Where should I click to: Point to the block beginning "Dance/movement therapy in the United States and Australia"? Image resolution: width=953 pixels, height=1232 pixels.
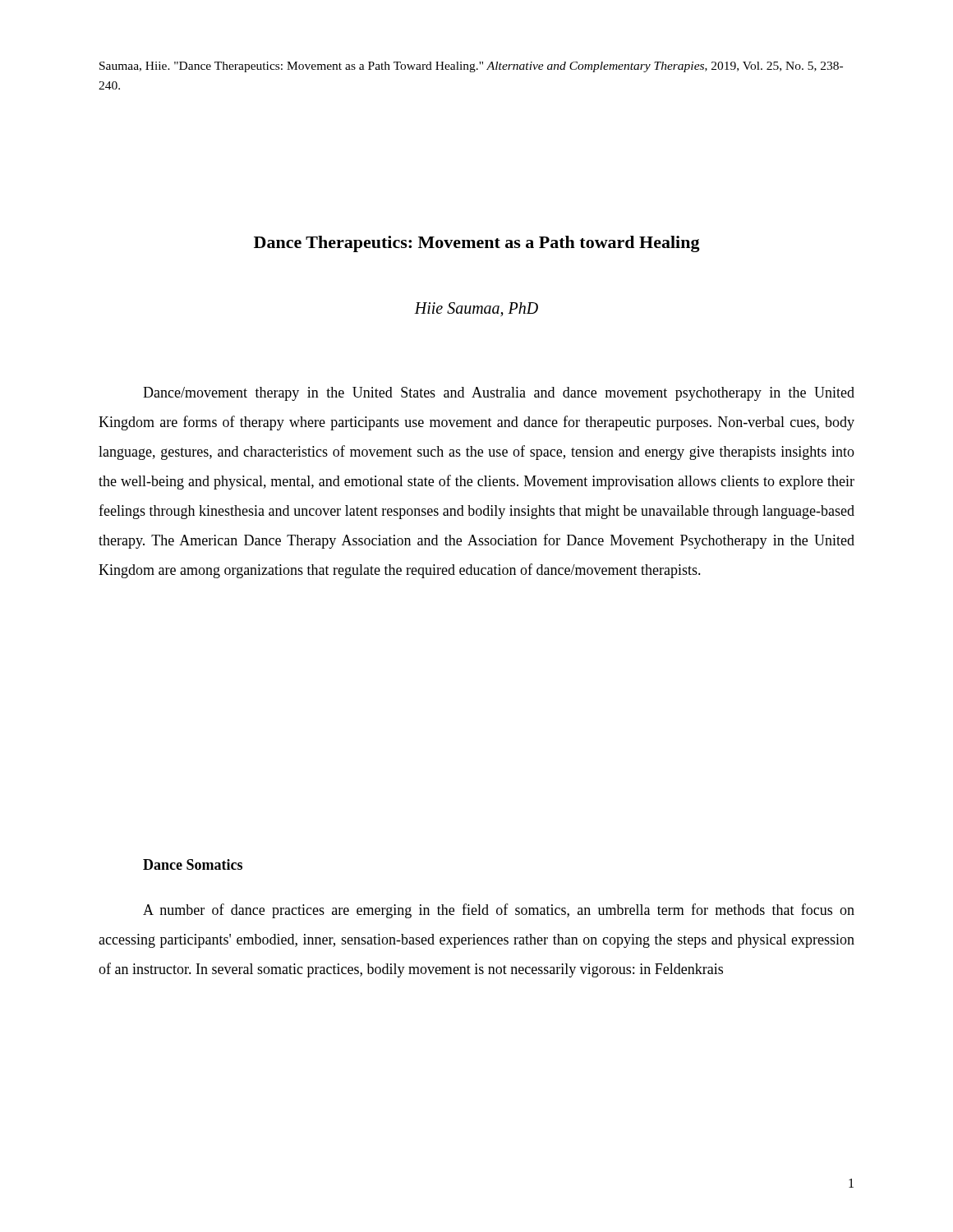(x=476, y=481)
